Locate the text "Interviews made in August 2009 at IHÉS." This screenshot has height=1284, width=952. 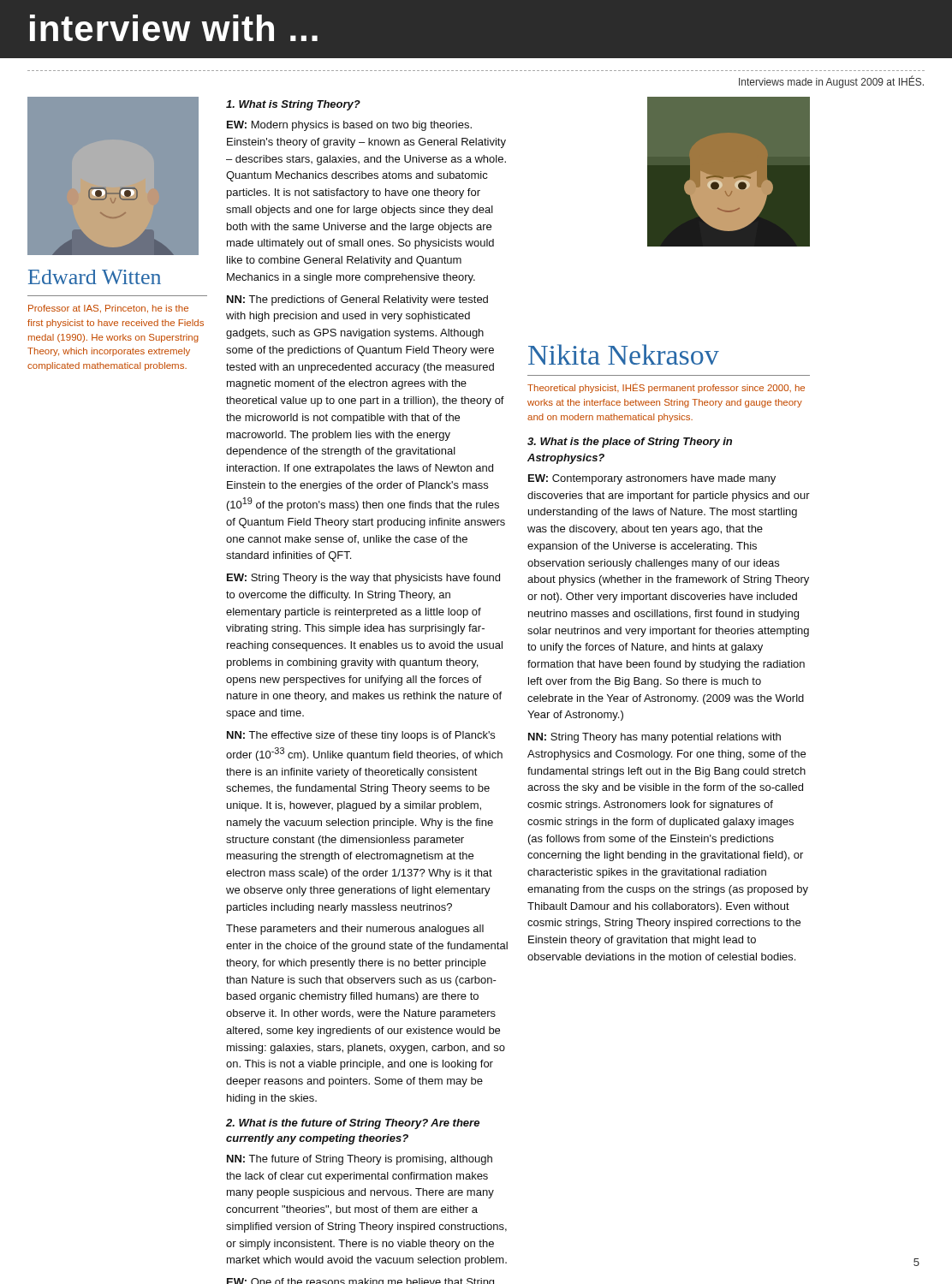click(831, 82)
